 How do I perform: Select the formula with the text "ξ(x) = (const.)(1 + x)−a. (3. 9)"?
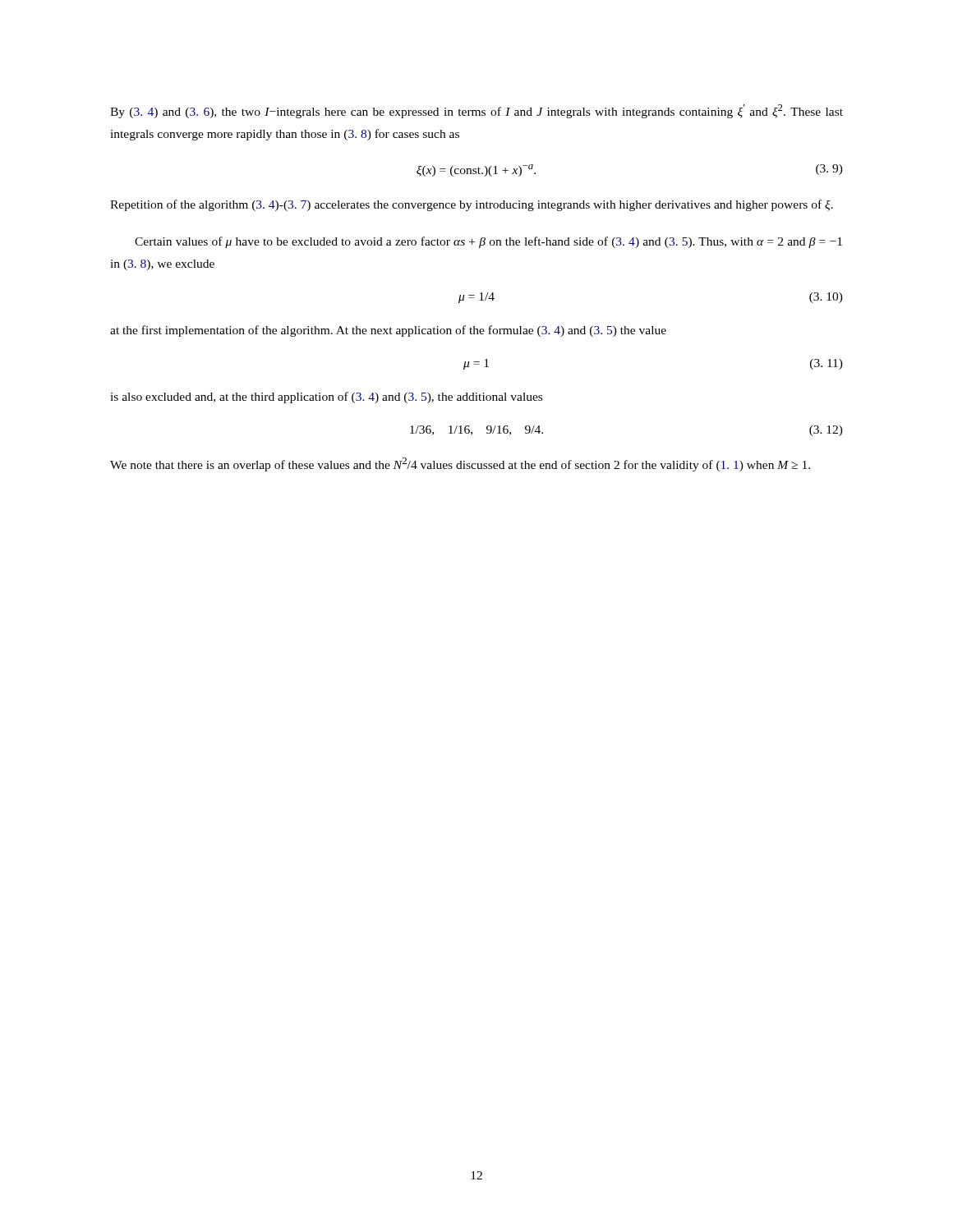coord(476,169)
